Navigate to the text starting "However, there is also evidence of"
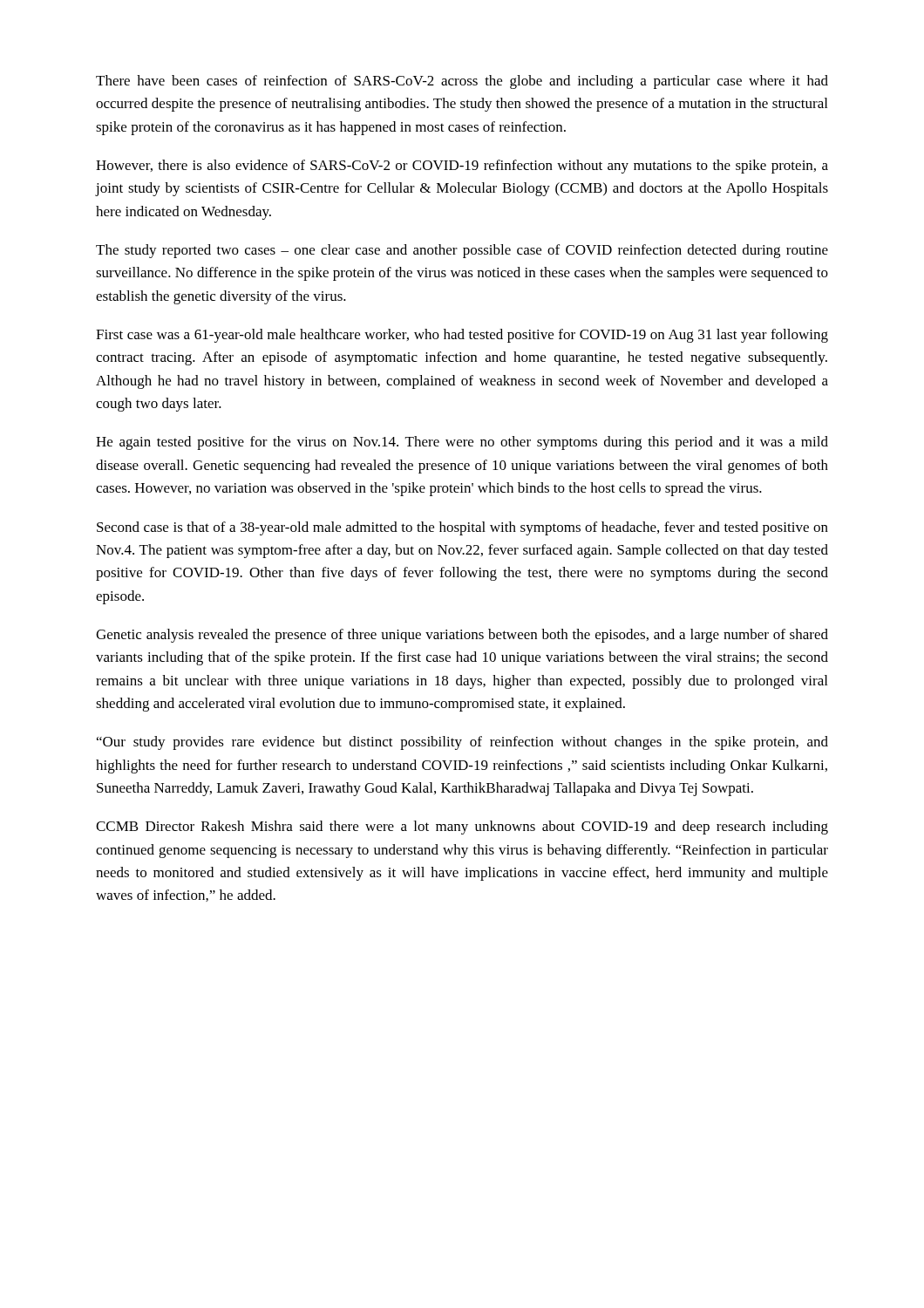This screenshot has width=924, height=1308. (462, 188)
